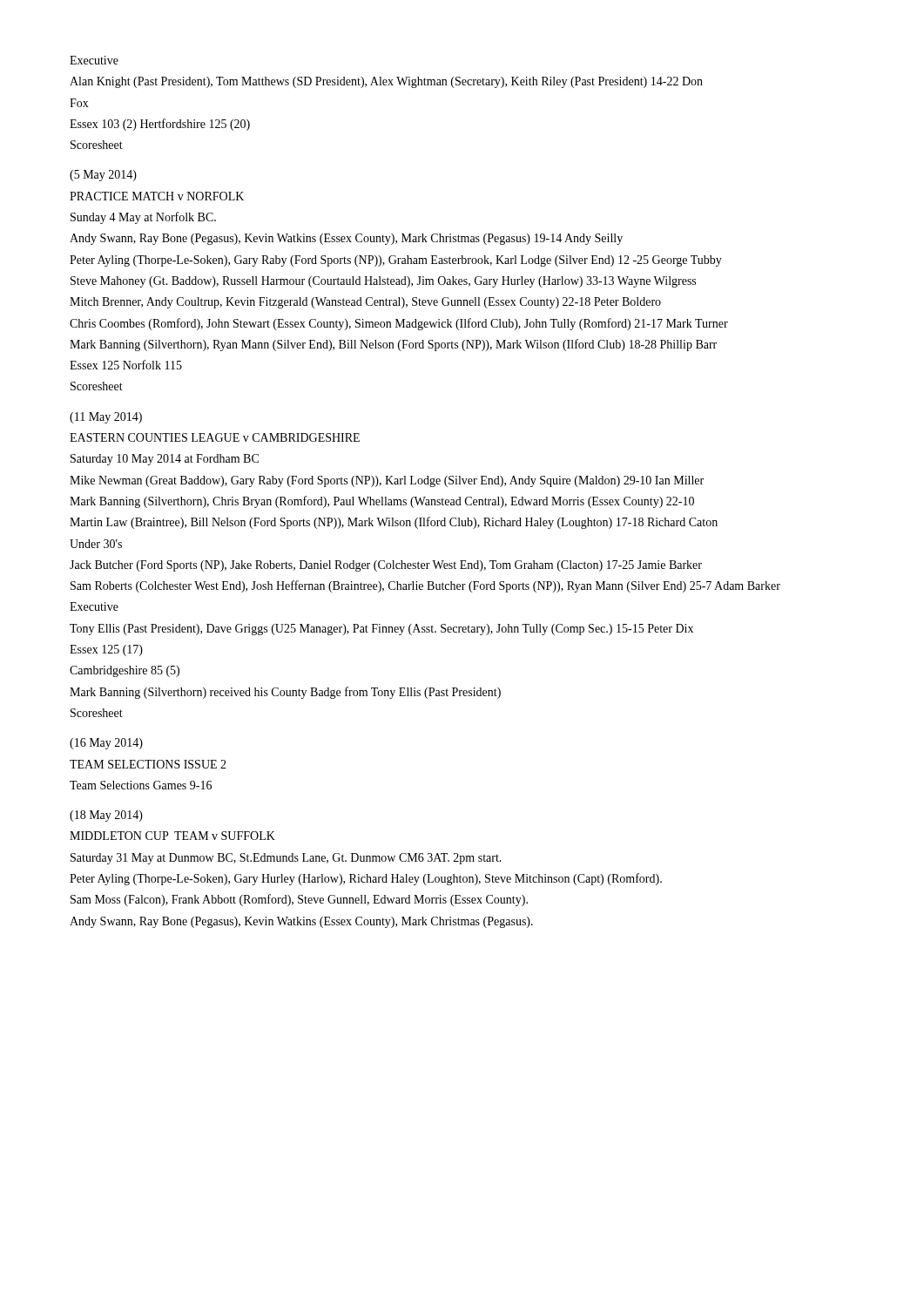Point to "PRACTICE MATCH v NORFOLK"

click(157, 196)
